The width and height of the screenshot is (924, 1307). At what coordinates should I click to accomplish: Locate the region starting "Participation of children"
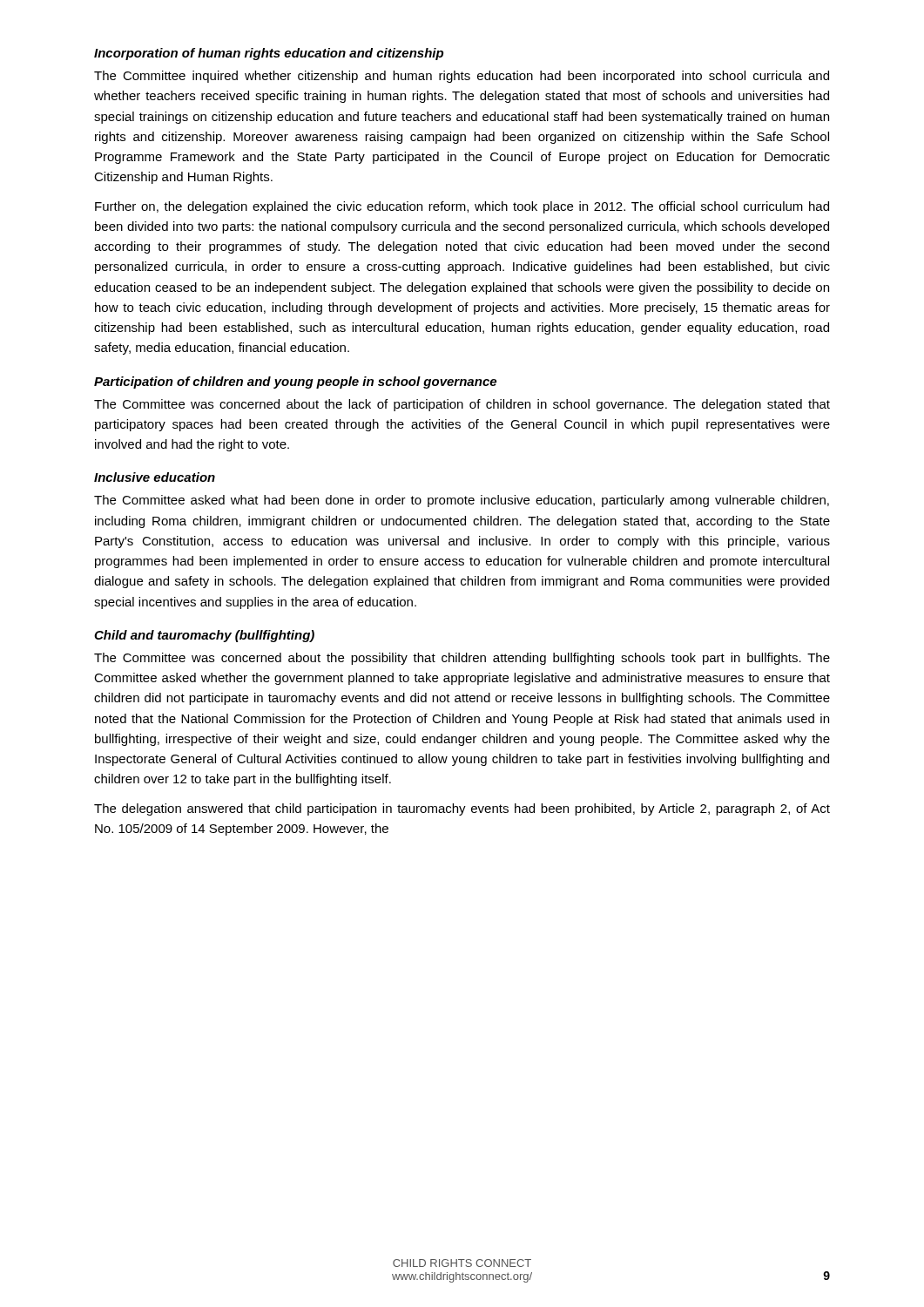point(295,381)
